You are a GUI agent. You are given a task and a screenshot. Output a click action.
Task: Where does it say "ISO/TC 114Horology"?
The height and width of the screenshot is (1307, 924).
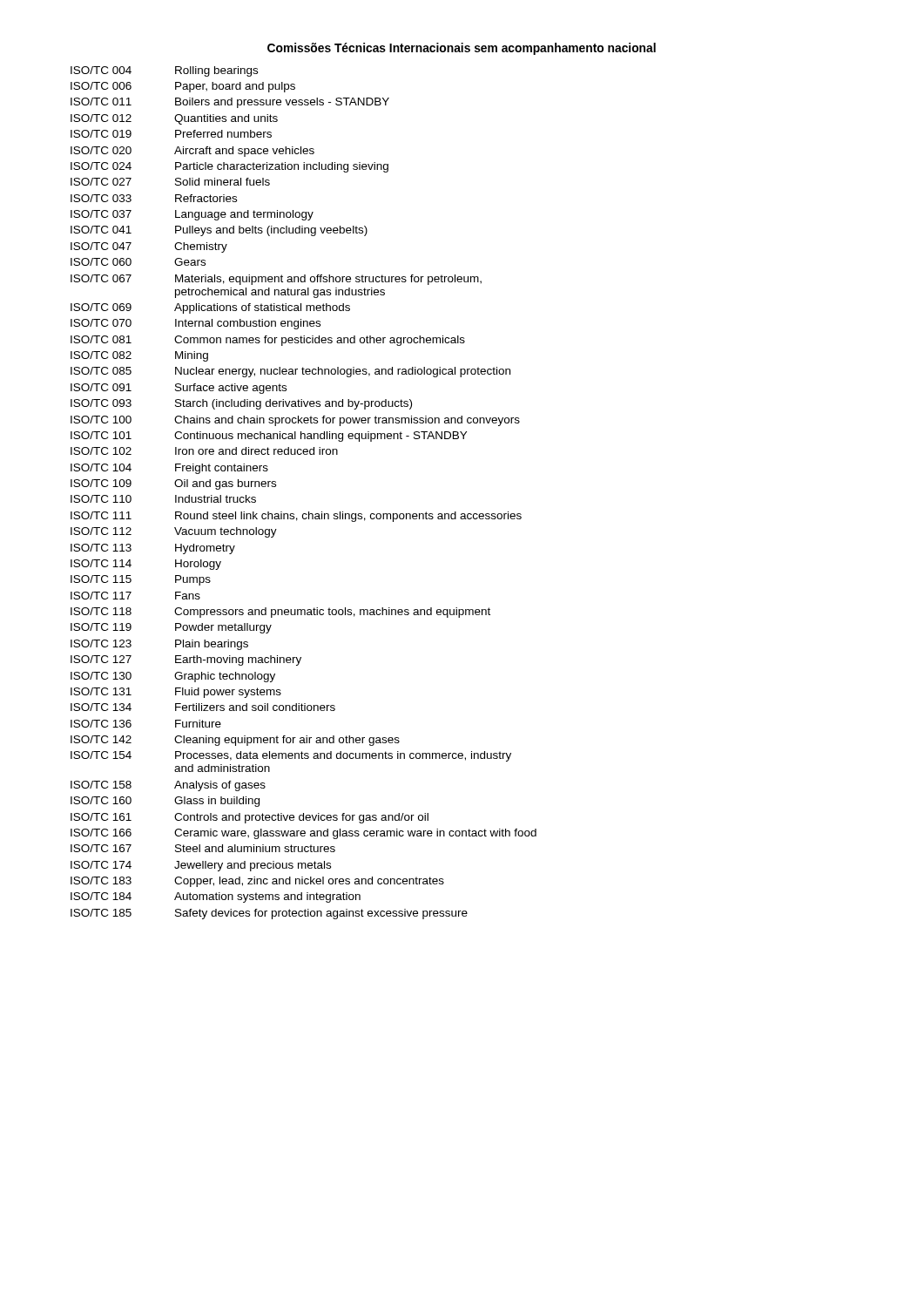coord(103,566)
